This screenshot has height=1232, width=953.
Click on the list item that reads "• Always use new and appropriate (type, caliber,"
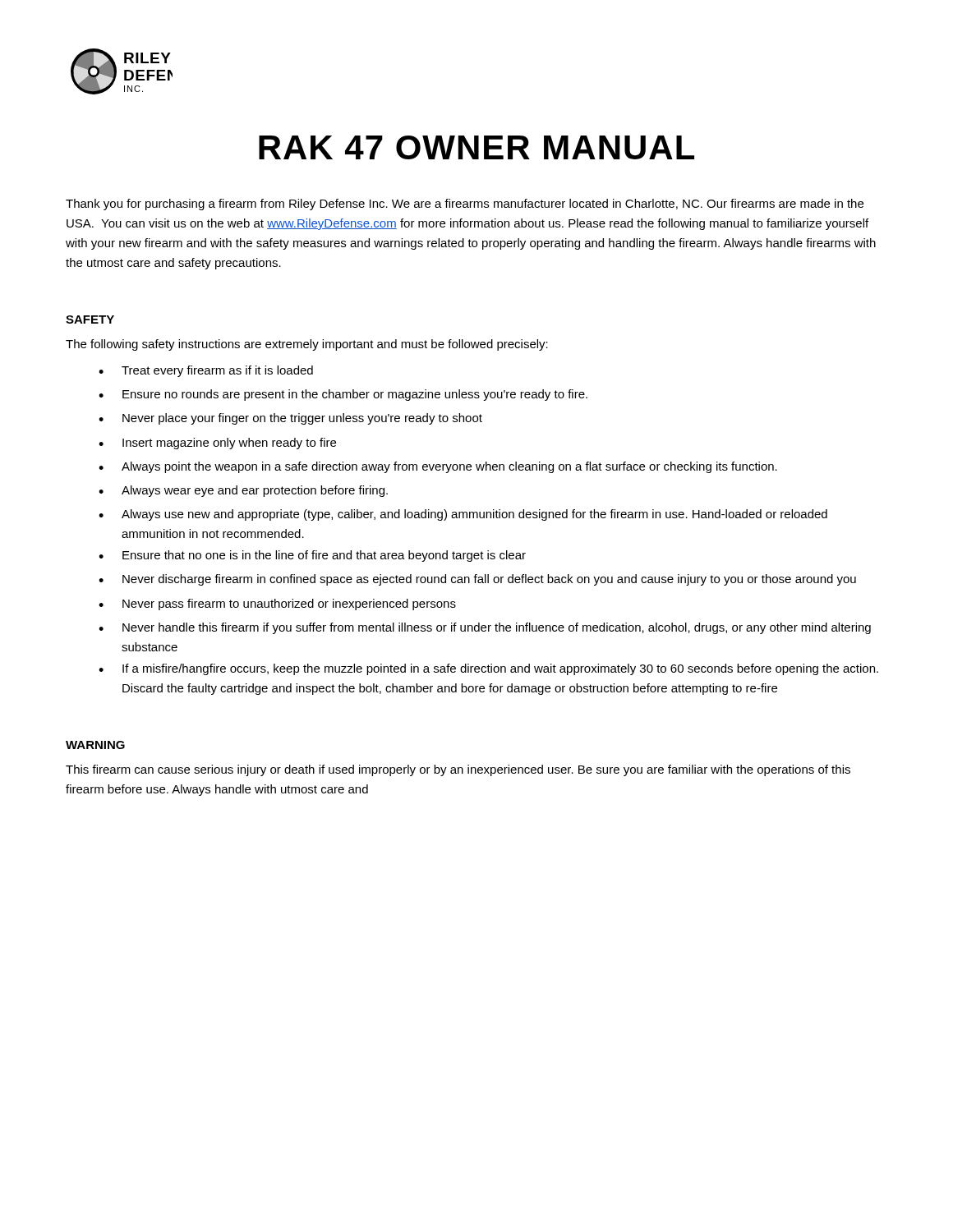[x=493, y=524]
